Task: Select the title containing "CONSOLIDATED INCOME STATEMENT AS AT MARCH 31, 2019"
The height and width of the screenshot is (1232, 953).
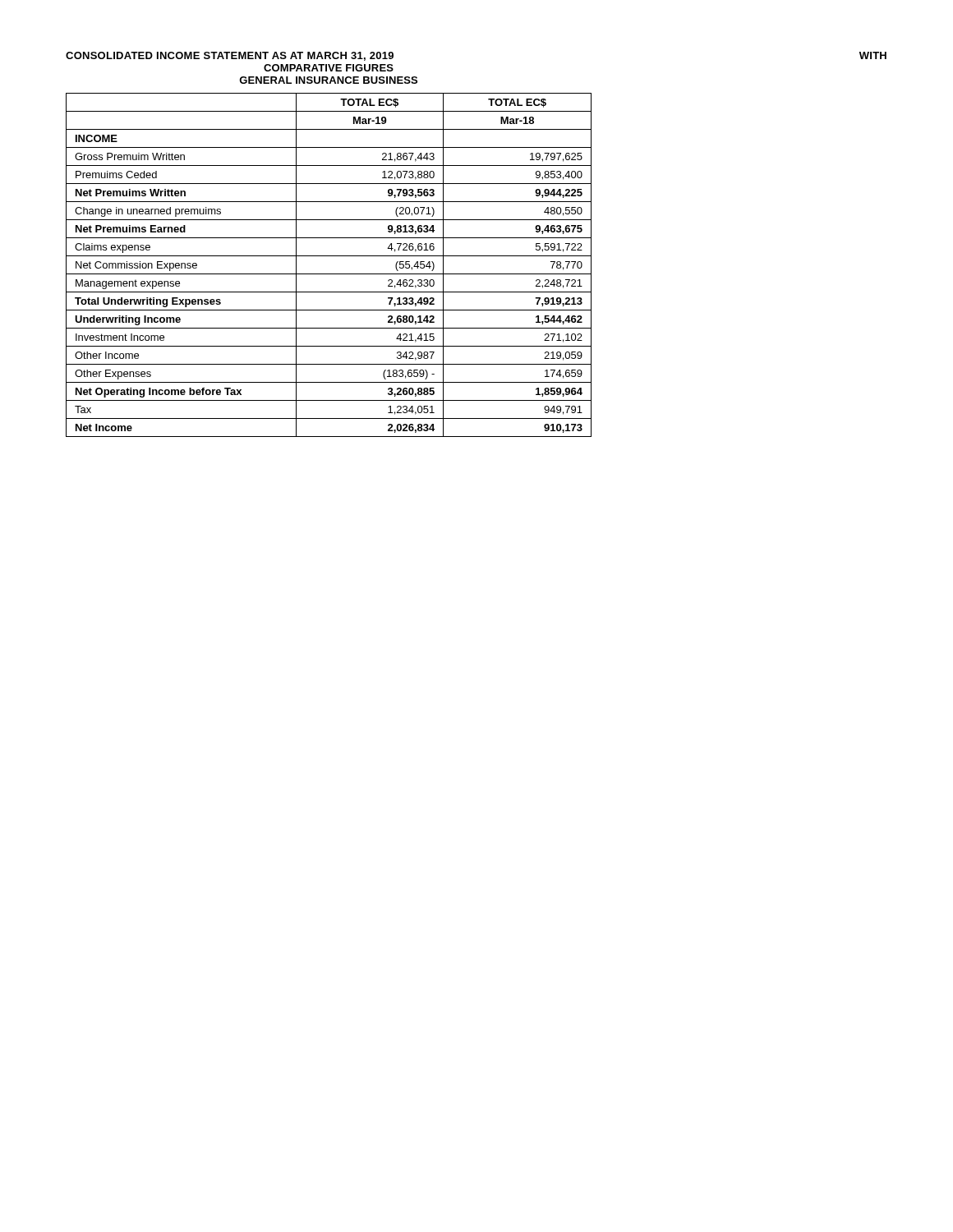Action: pos(234,56)
